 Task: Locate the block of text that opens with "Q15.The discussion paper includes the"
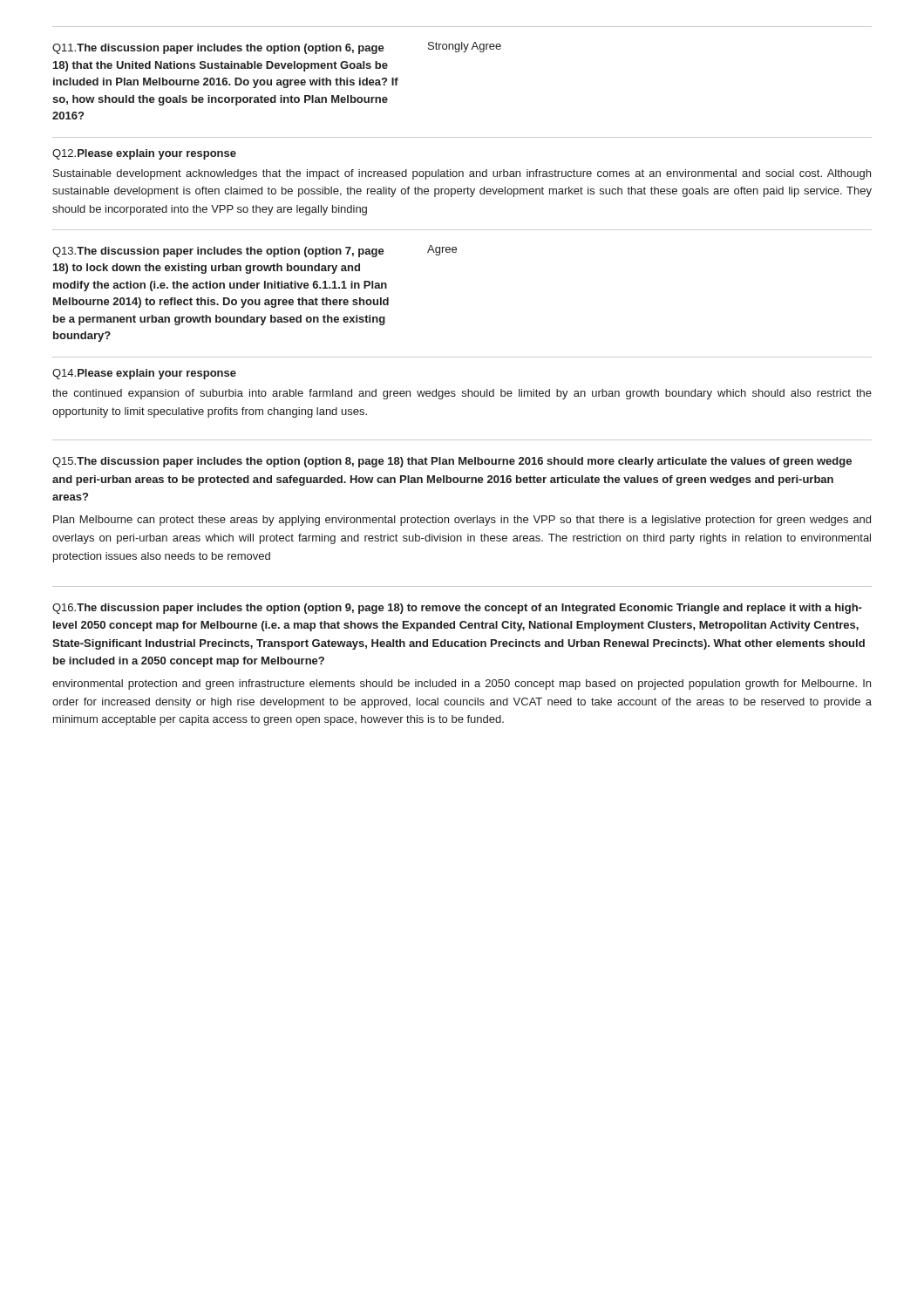(x=462, y=509)
